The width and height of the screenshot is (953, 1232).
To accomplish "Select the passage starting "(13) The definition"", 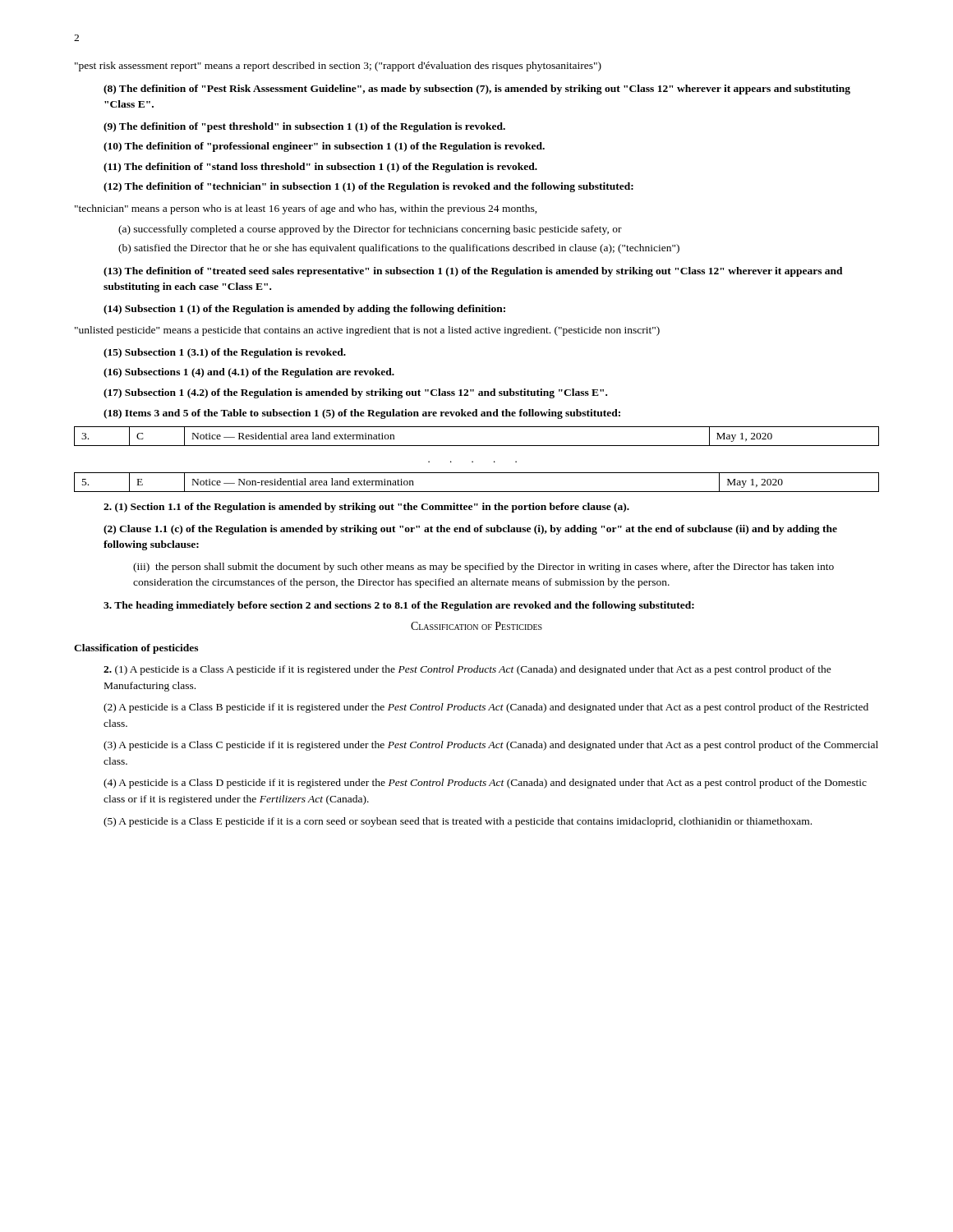I will point(473,278).
